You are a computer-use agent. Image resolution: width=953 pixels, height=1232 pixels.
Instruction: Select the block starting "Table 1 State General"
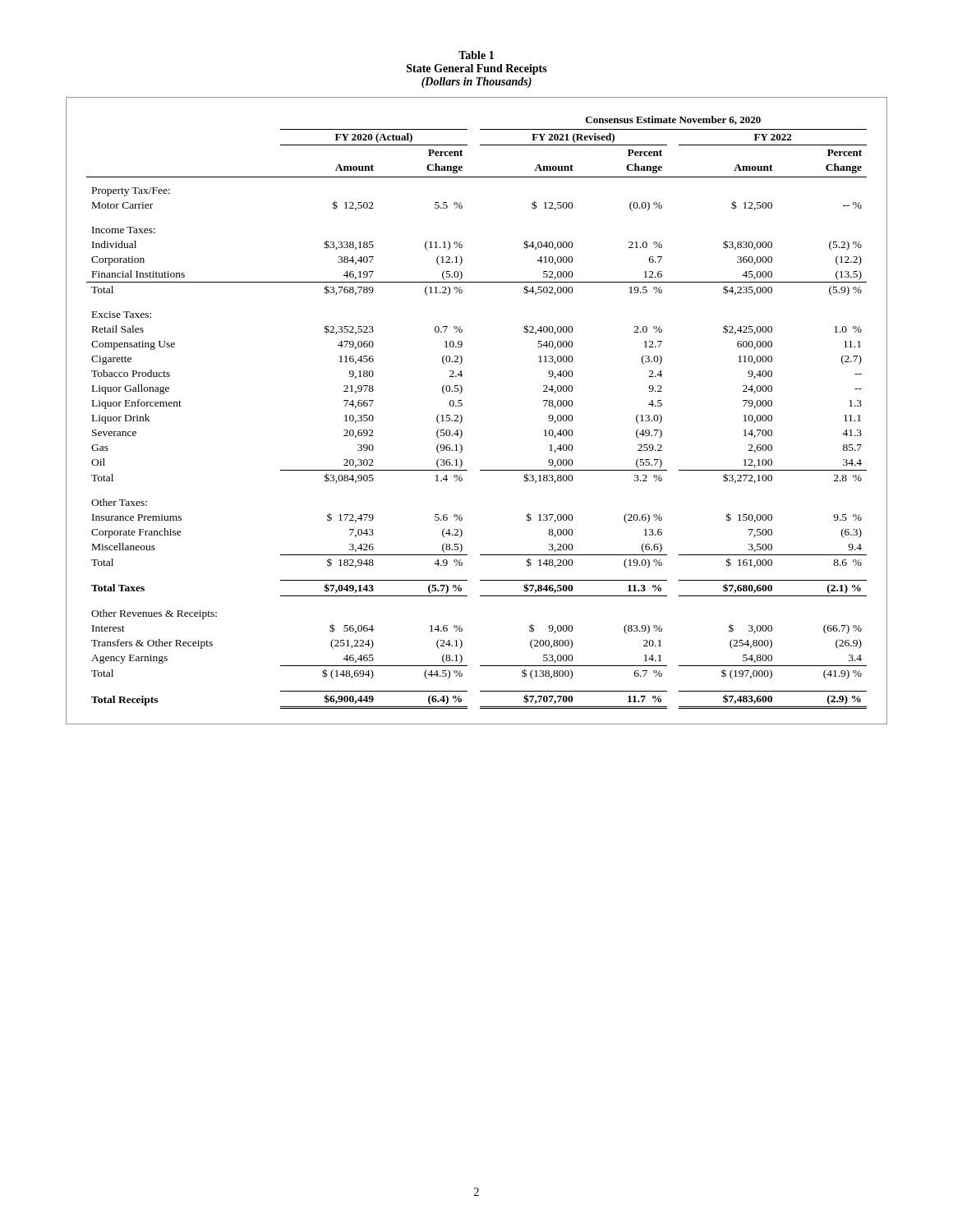476,69
